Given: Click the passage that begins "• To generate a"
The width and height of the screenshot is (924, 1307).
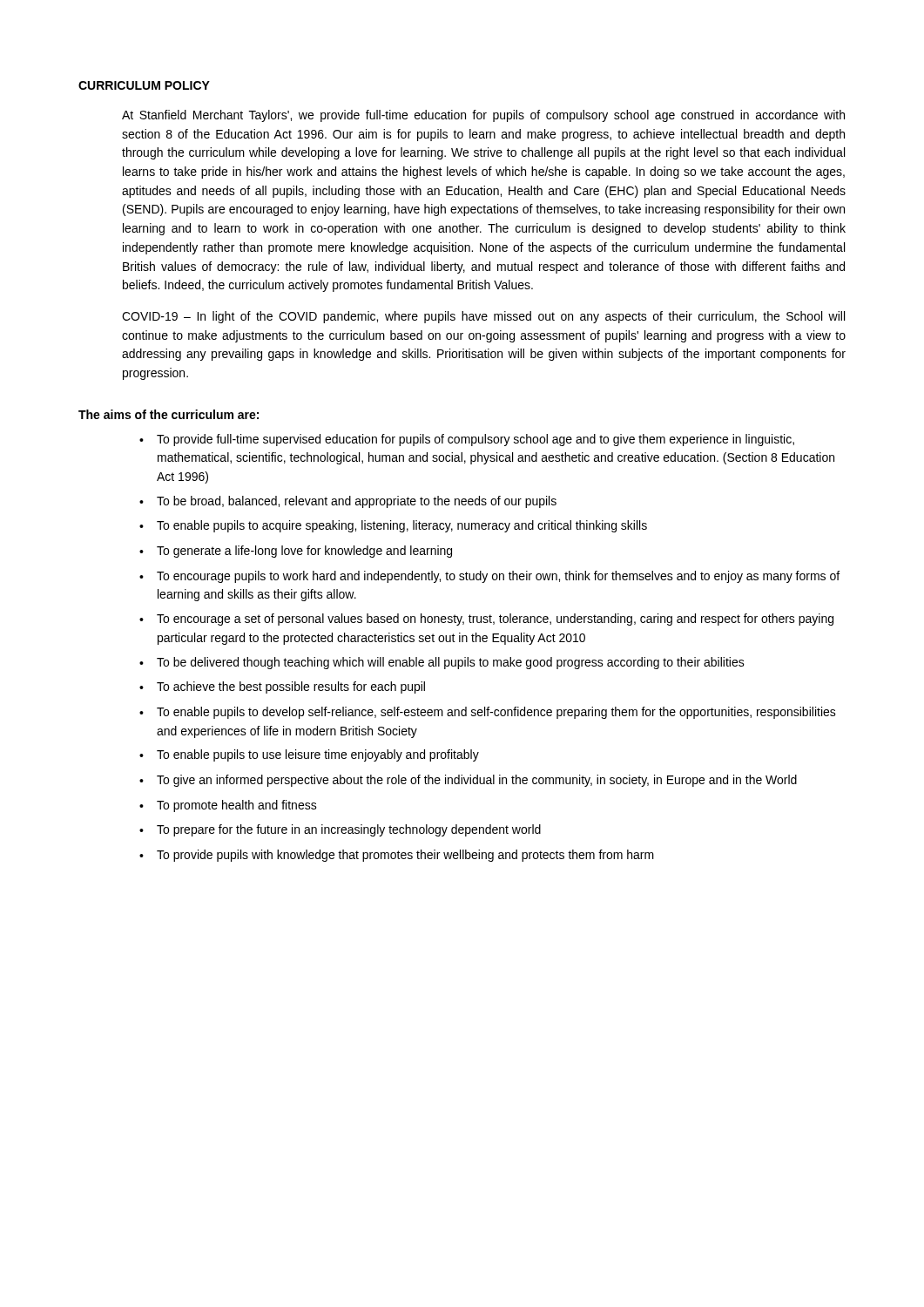Looking at the screenshot, I should (296, 552).
